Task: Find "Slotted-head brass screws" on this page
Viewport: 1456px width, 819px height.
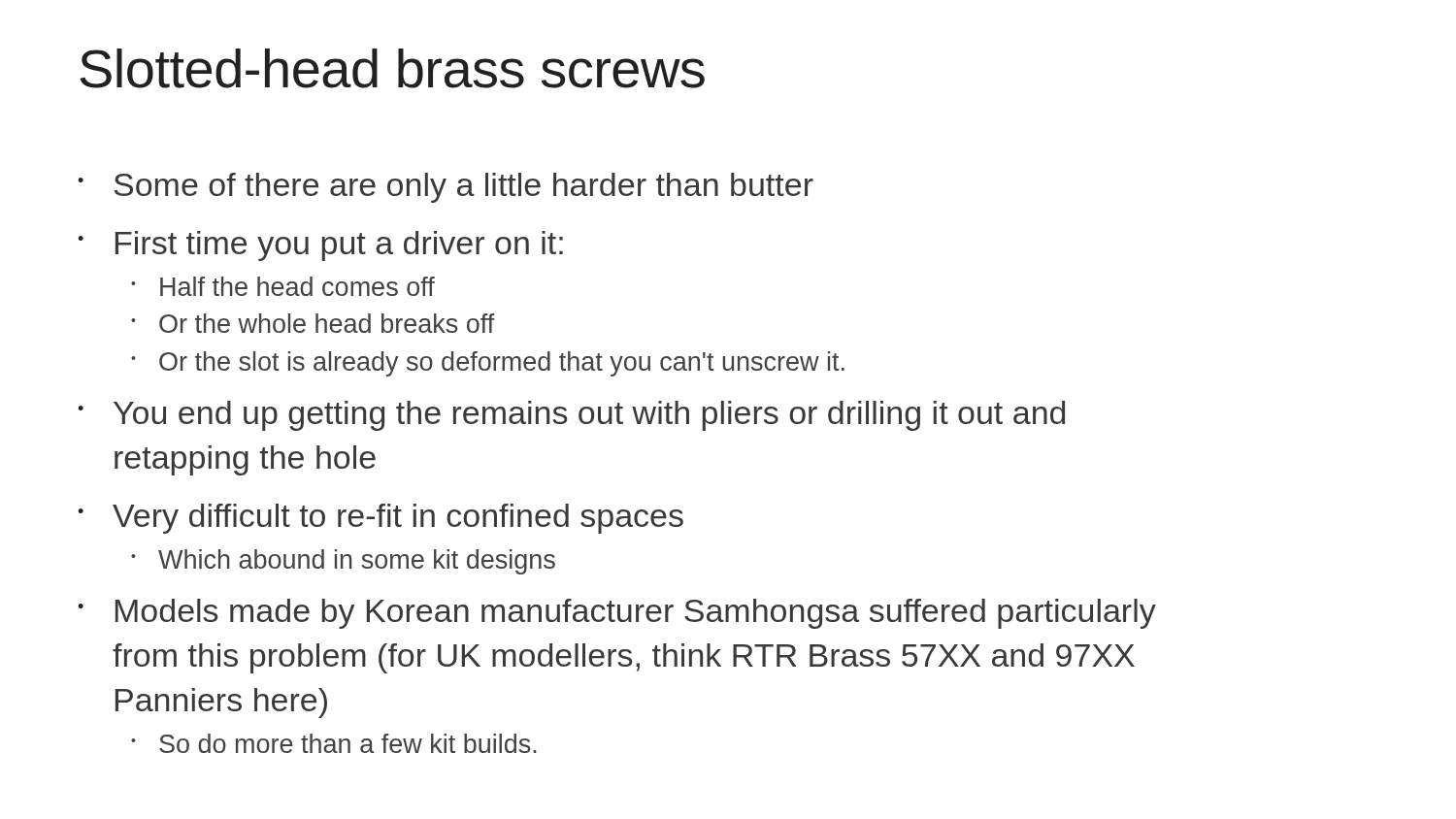Action: 392,68
